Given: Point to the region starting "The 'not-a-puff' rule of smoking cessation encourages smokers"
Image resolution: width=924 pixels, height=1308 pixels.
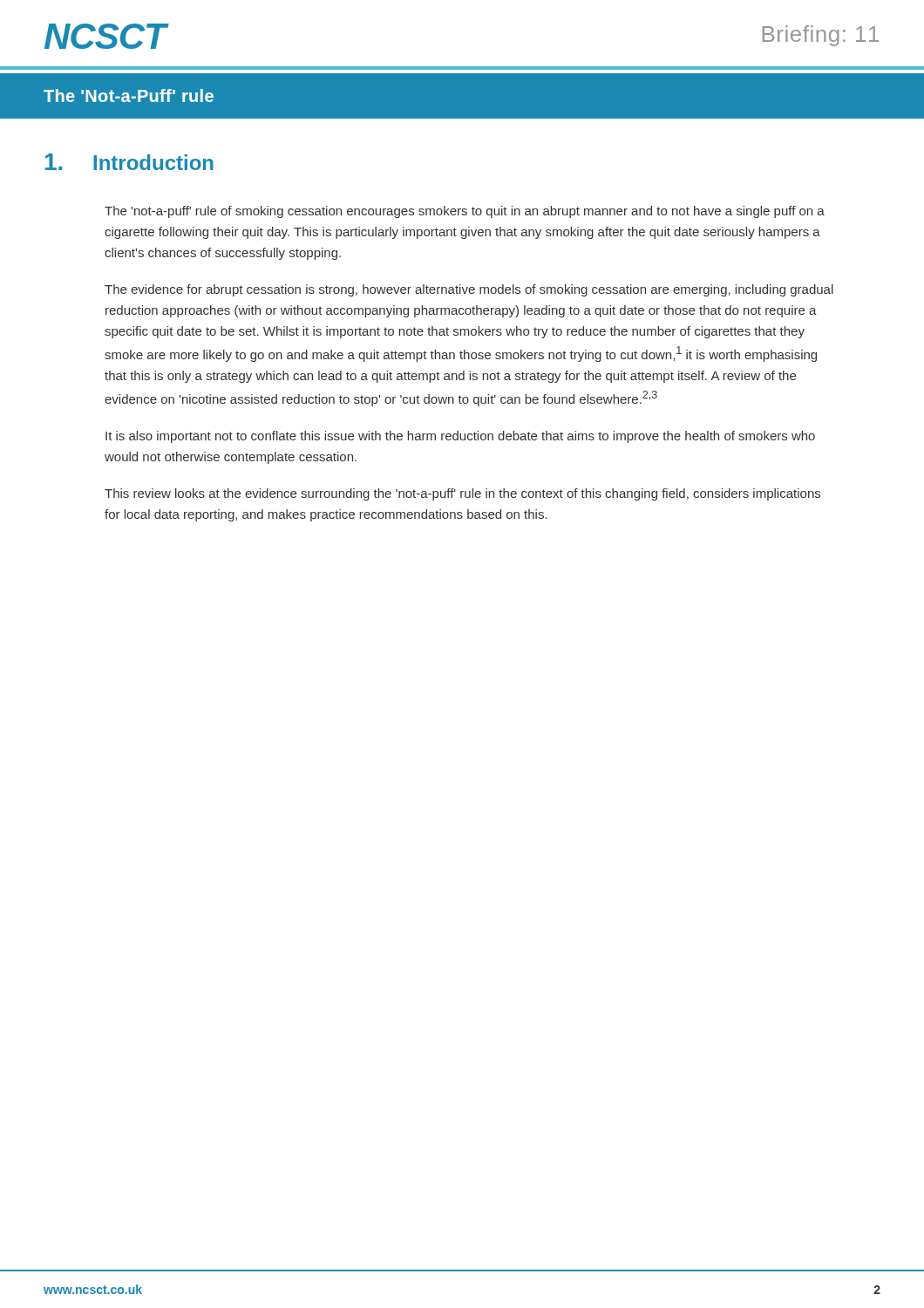Looking at the screenshot, I should click(x=464, y=232).
